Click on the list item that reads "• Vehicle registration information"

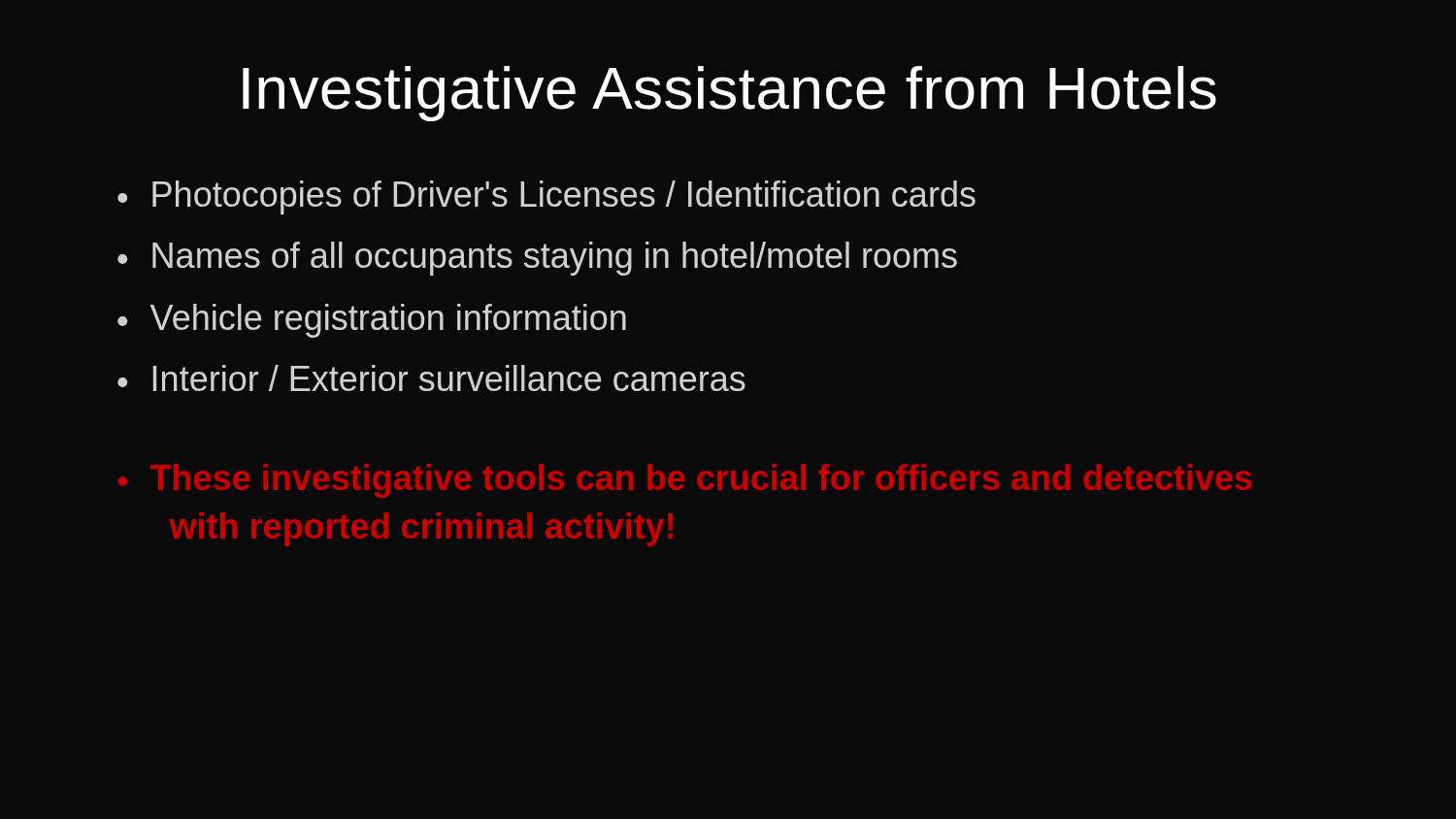372,321
